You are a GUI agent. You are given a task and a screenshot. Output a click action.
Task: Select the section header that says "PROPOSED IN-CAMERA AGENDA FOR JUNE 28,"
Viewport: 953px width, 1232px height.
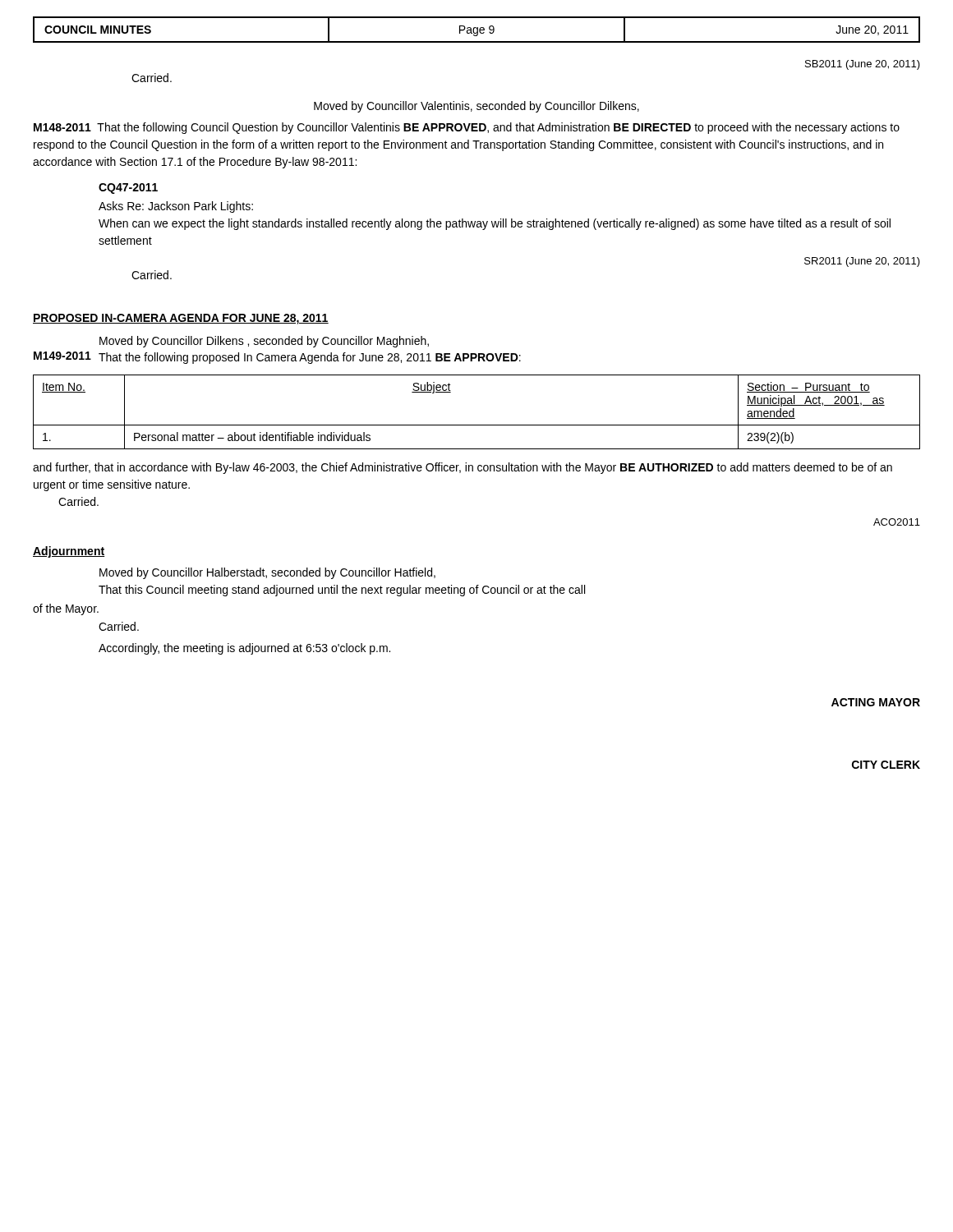coord(180,318)
